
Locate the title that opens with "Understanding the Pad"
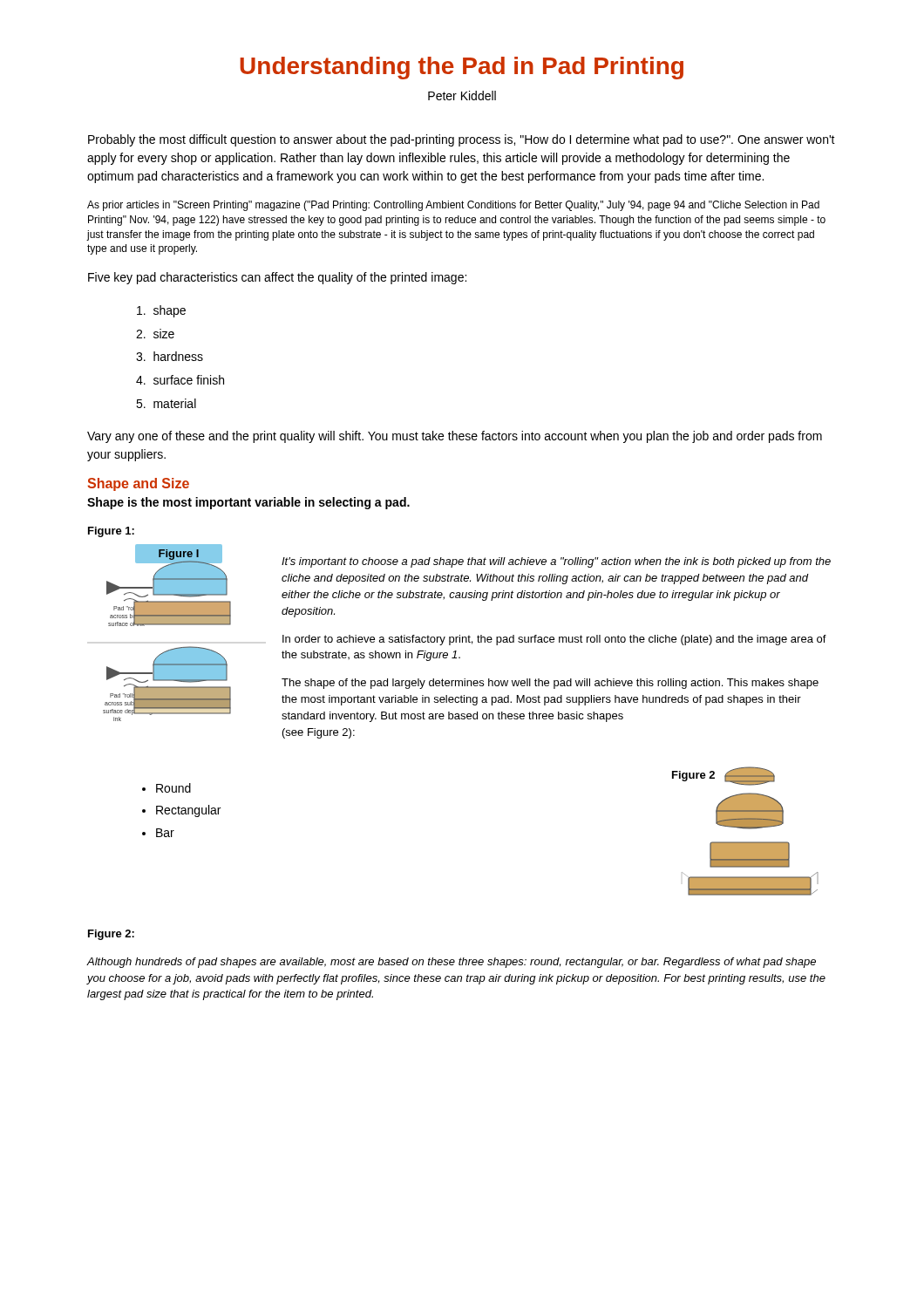click(x=462, y=66)
